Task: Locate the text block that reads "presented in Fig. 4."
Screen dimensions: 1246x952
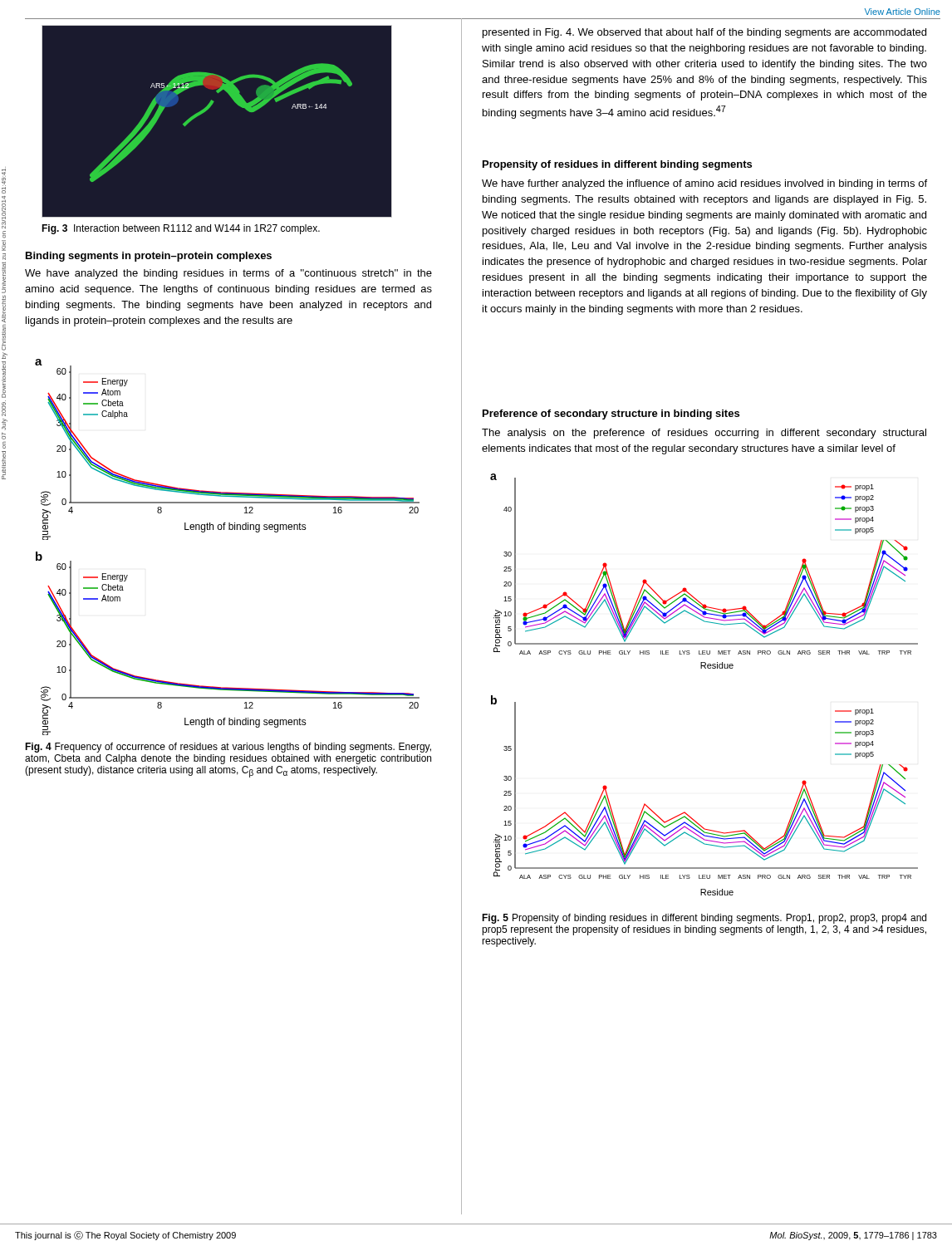Action: [x=704, y=73]
